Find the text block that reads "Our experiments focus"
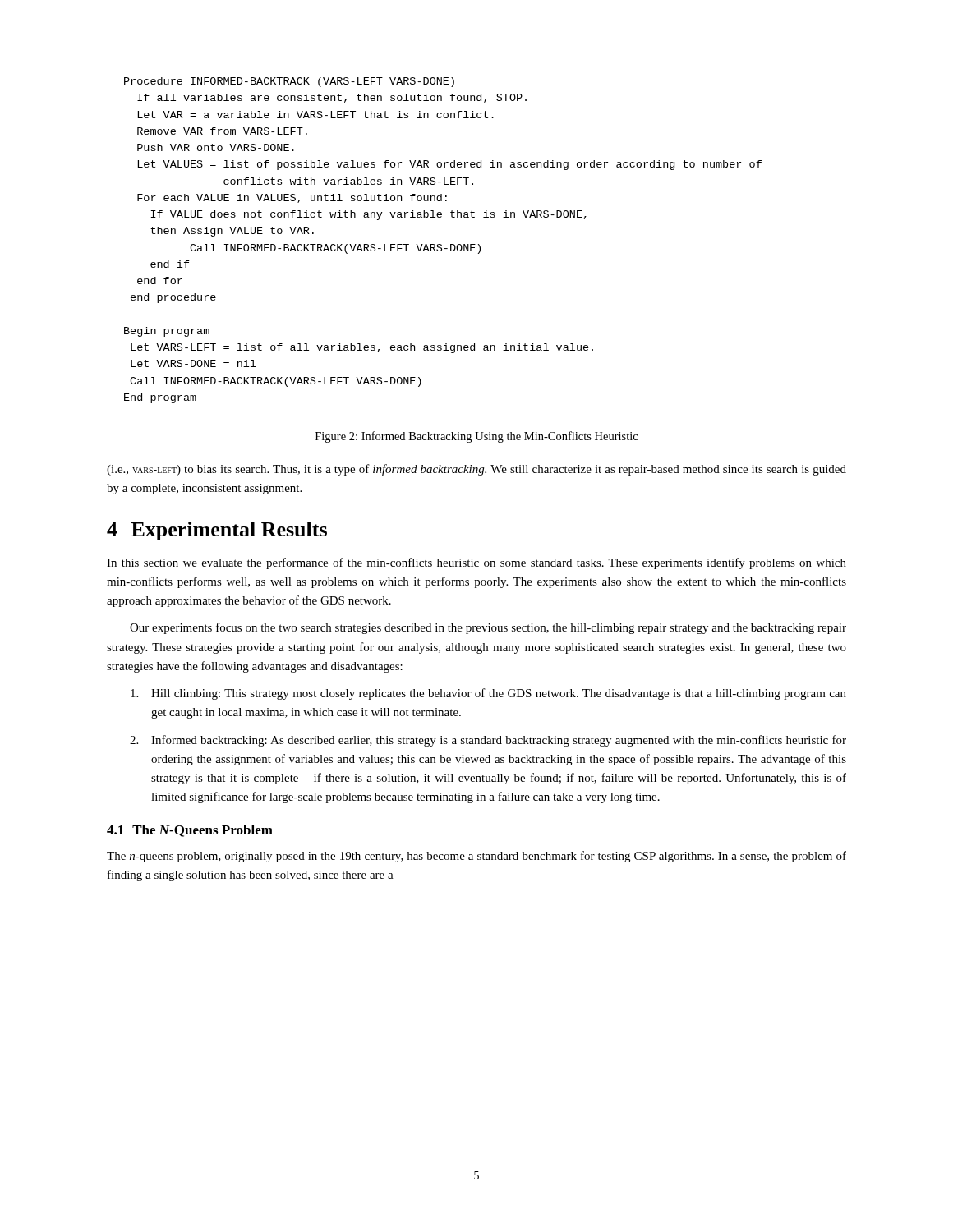The width and height of the screenshot is (953, 1232). [x=476, y=647]
